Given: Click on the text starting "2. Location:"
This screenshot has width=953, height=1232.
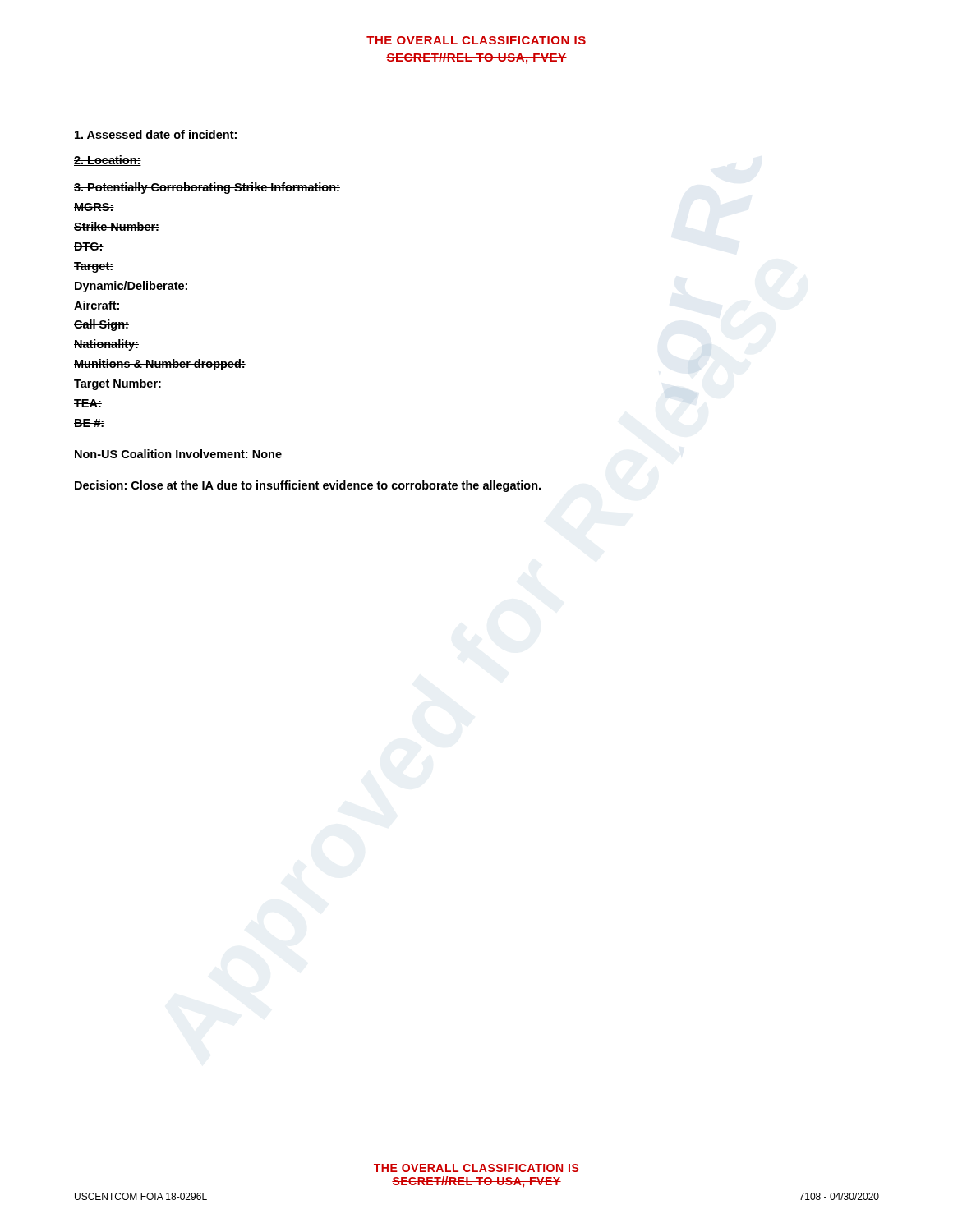Looking at the screenshot, I should point(107,160).
